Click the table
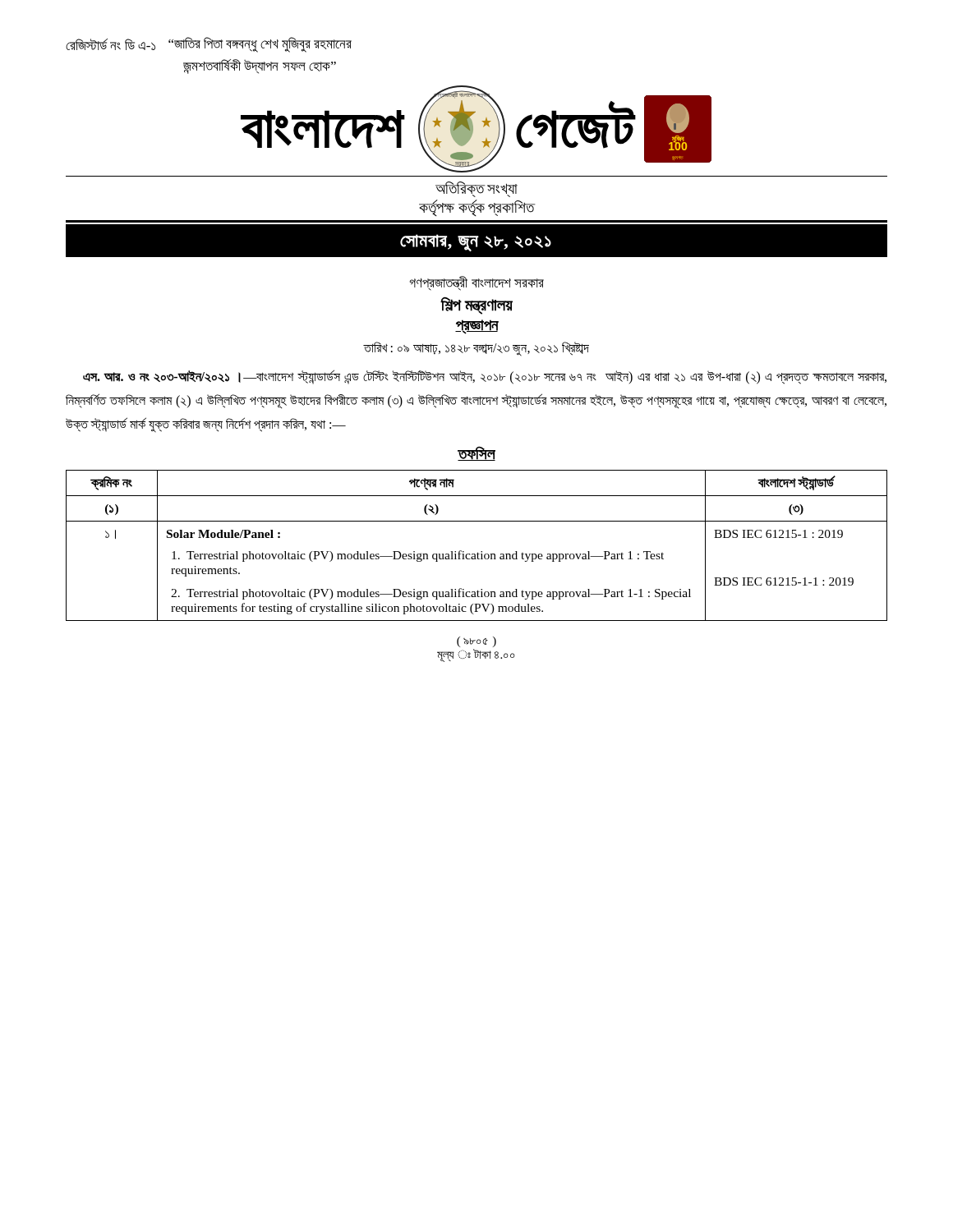 (x=476, y=545)
